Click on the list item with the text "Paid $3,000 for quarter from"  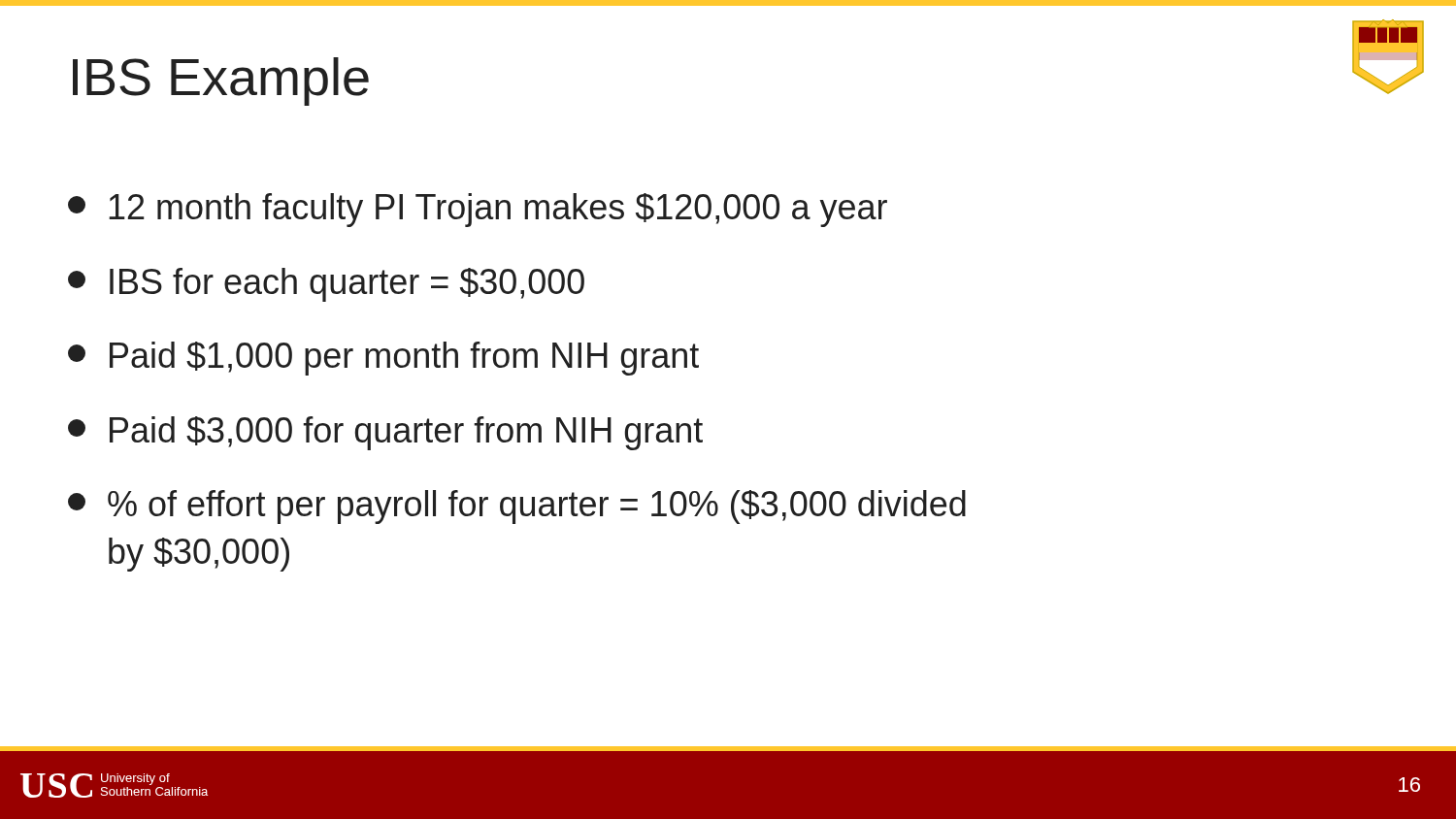point(385,433)
